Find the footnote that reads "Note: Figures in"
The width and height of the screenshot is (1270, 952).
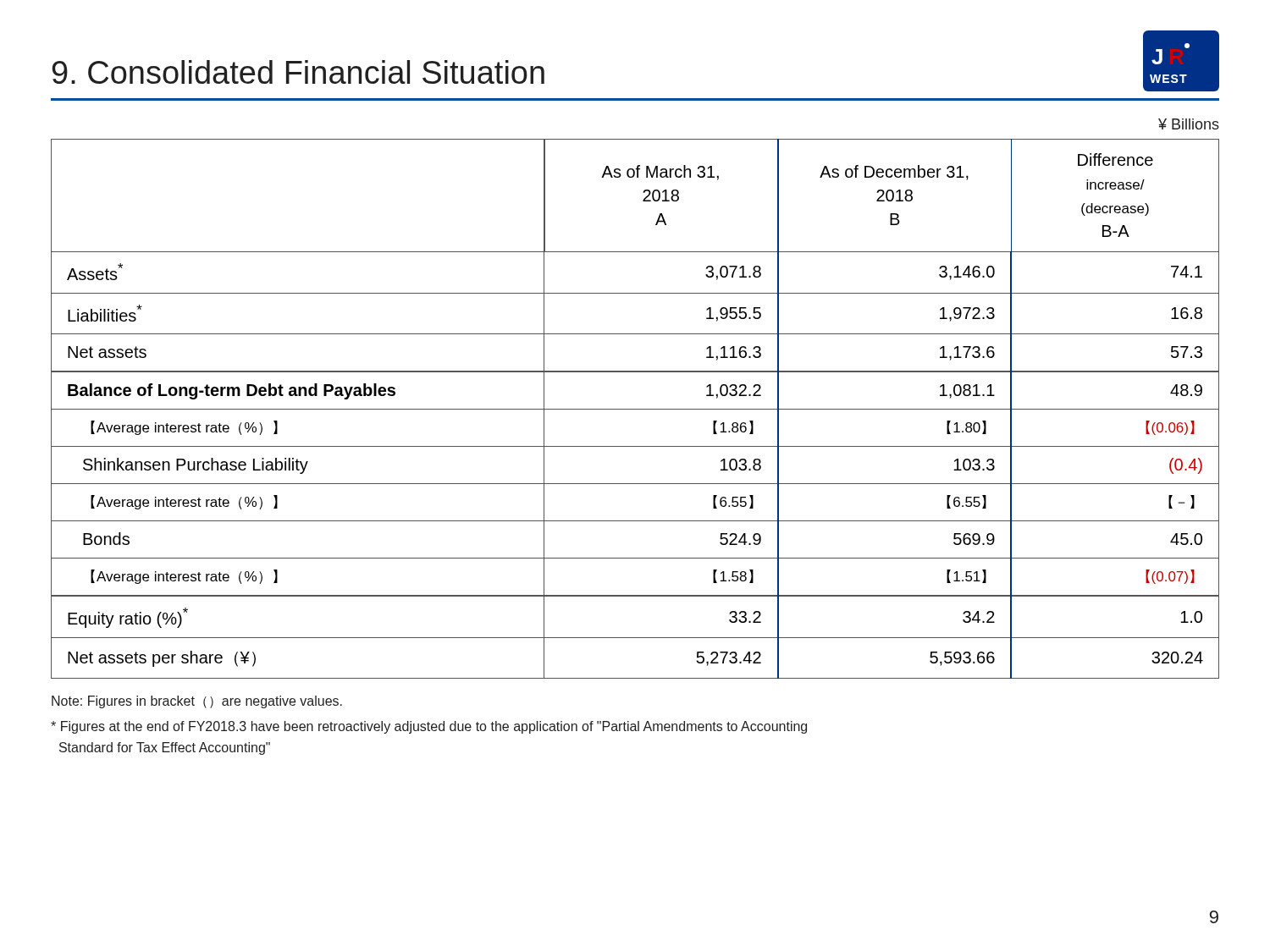(197, 701)
